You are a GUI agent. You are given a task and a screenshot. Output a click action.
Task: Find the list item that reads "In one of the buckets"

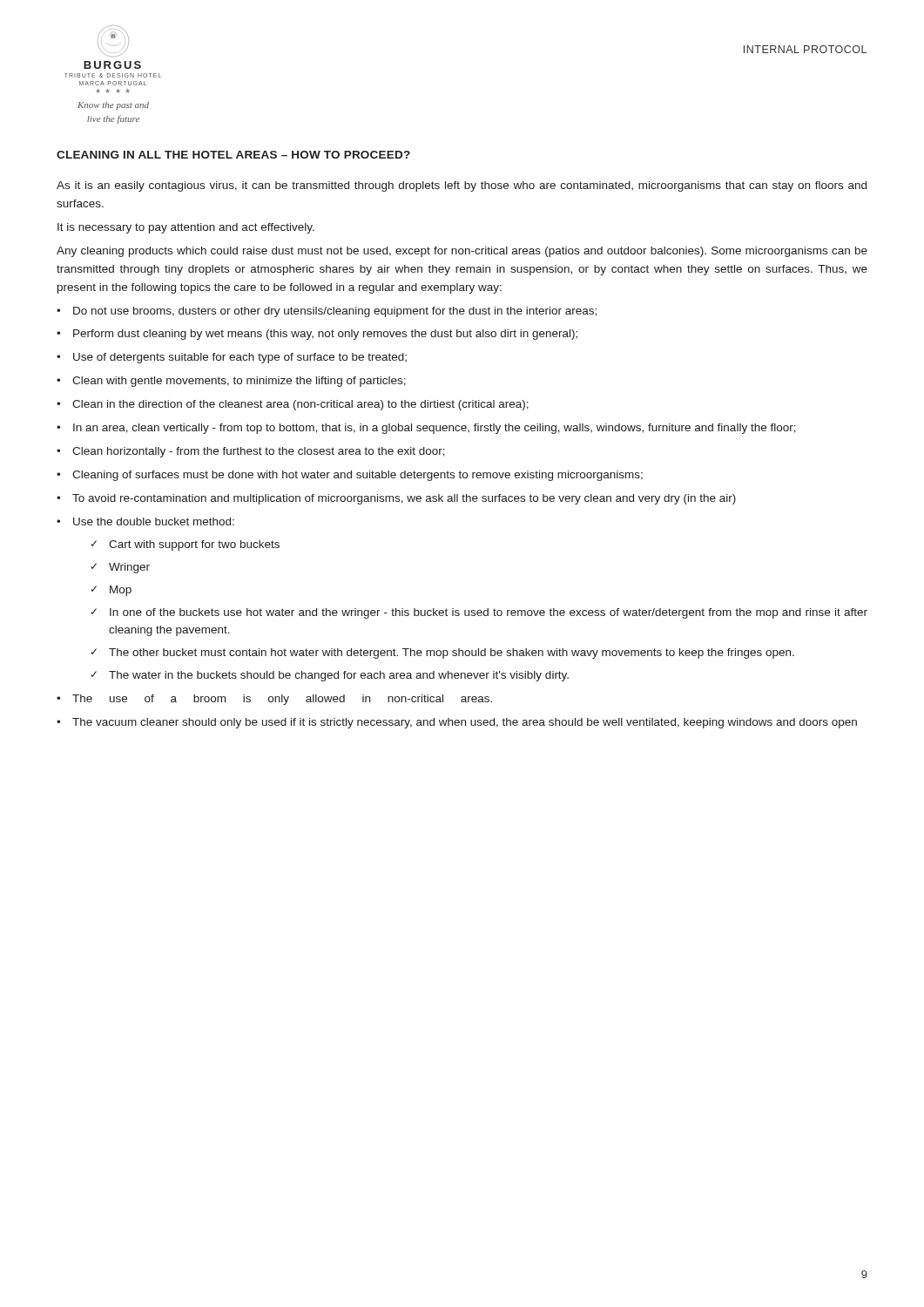488,621
